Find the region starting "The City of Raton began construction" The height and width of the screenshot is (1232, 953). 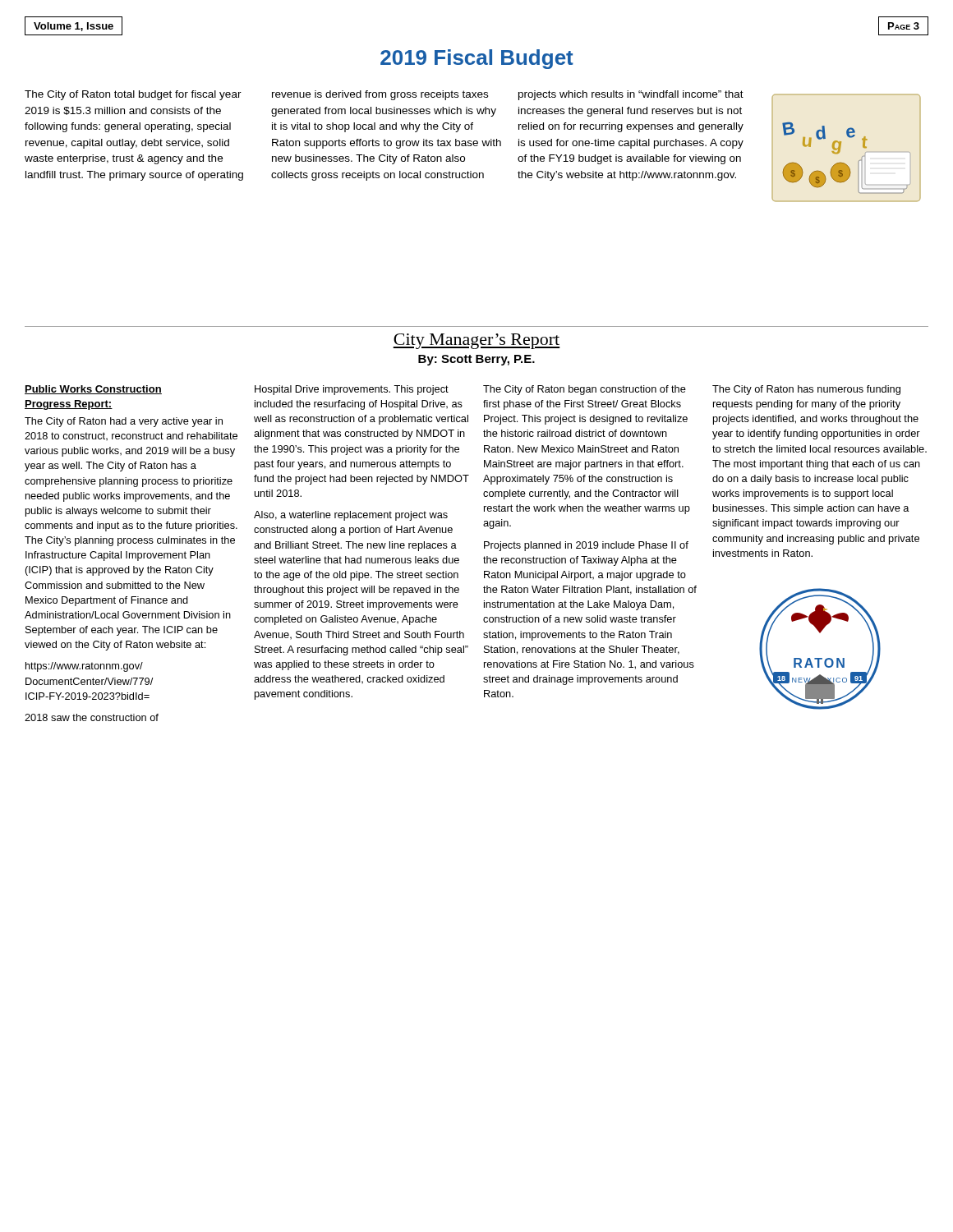click(591, 542)
